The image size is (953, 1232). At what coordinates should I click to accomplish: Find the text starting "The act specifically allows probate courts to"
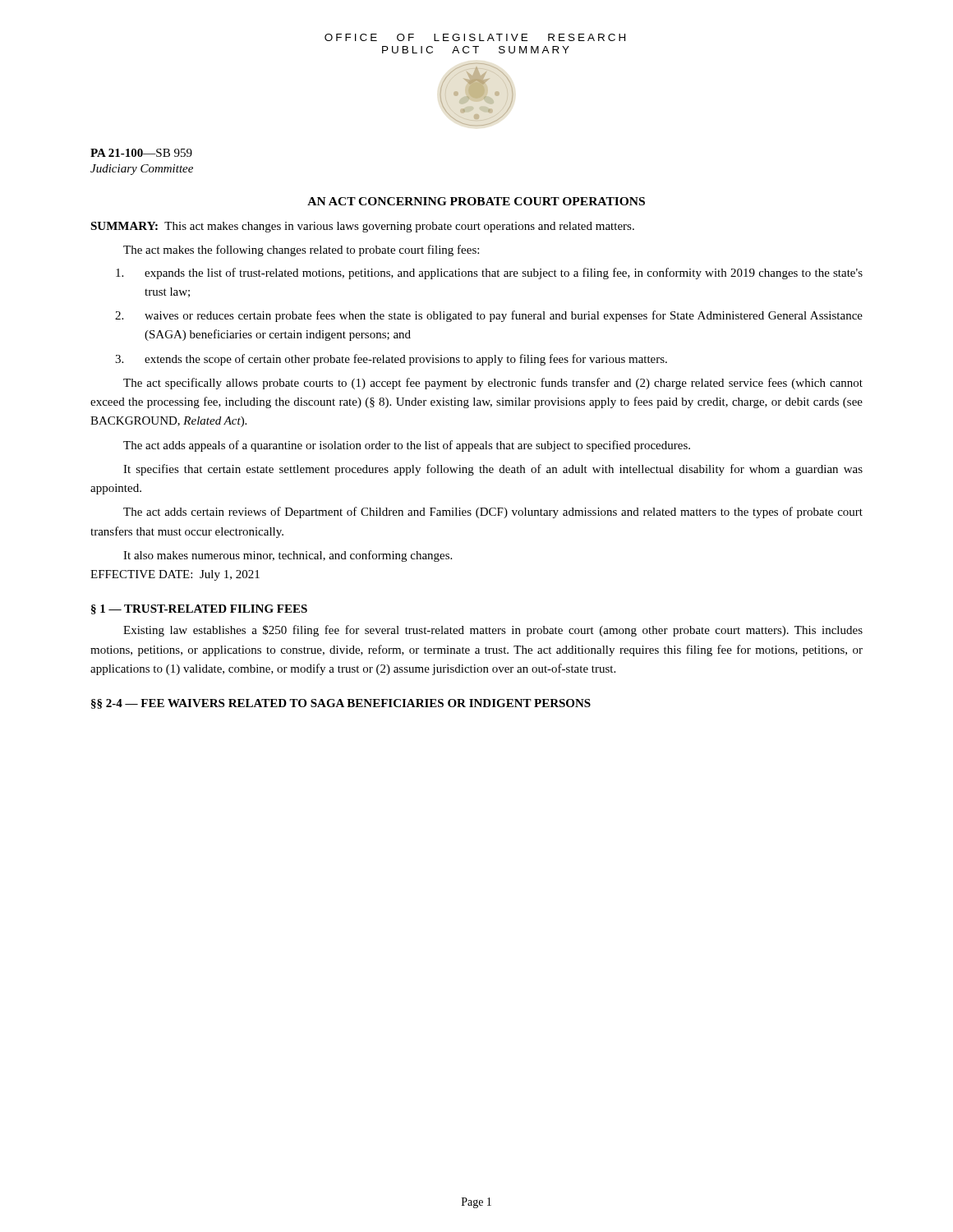point(476,402)
